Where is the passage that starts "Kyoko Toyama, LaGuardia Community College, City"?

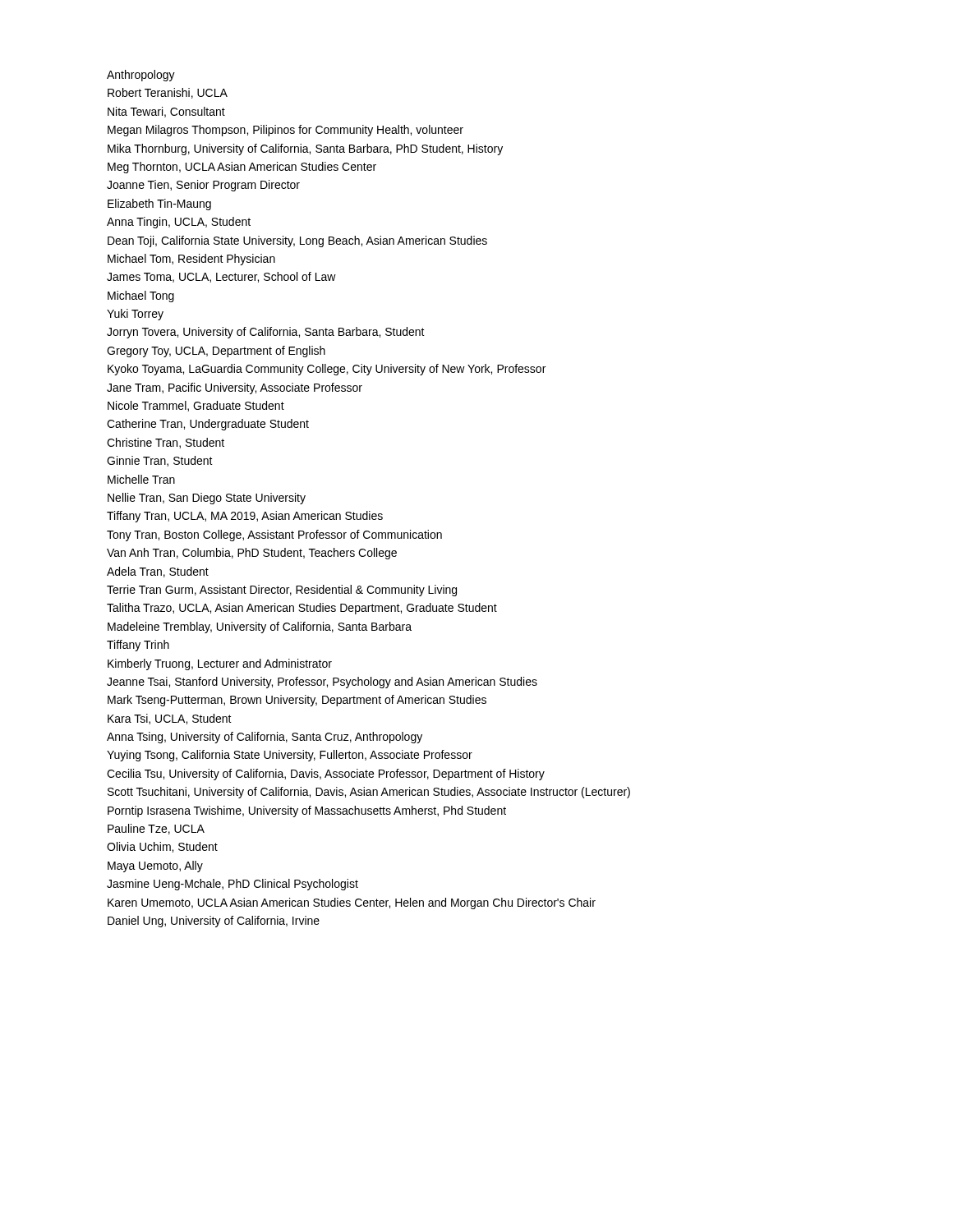tap(326, 369)
